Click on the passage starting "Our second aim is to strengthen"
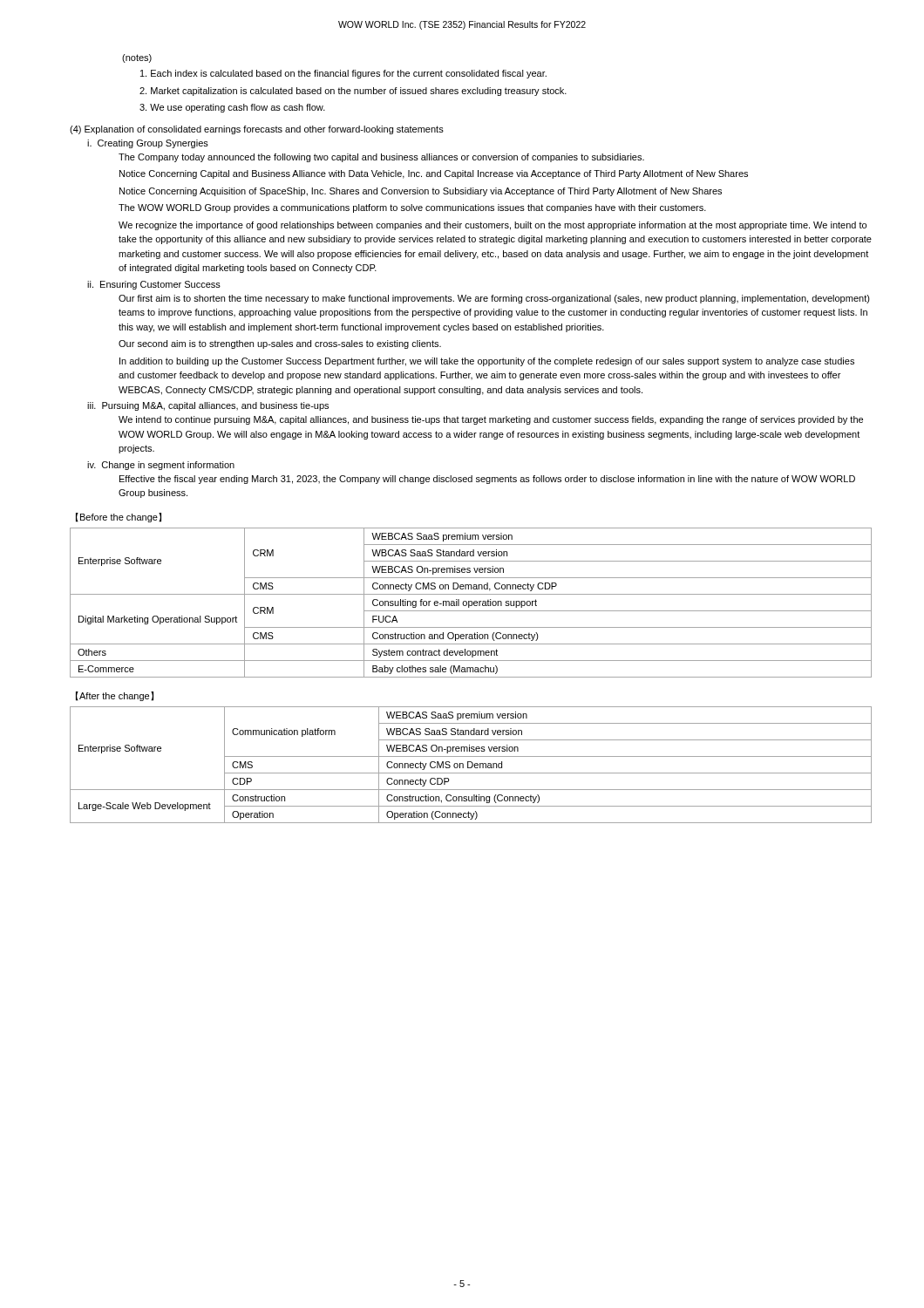 click(280, 344)
